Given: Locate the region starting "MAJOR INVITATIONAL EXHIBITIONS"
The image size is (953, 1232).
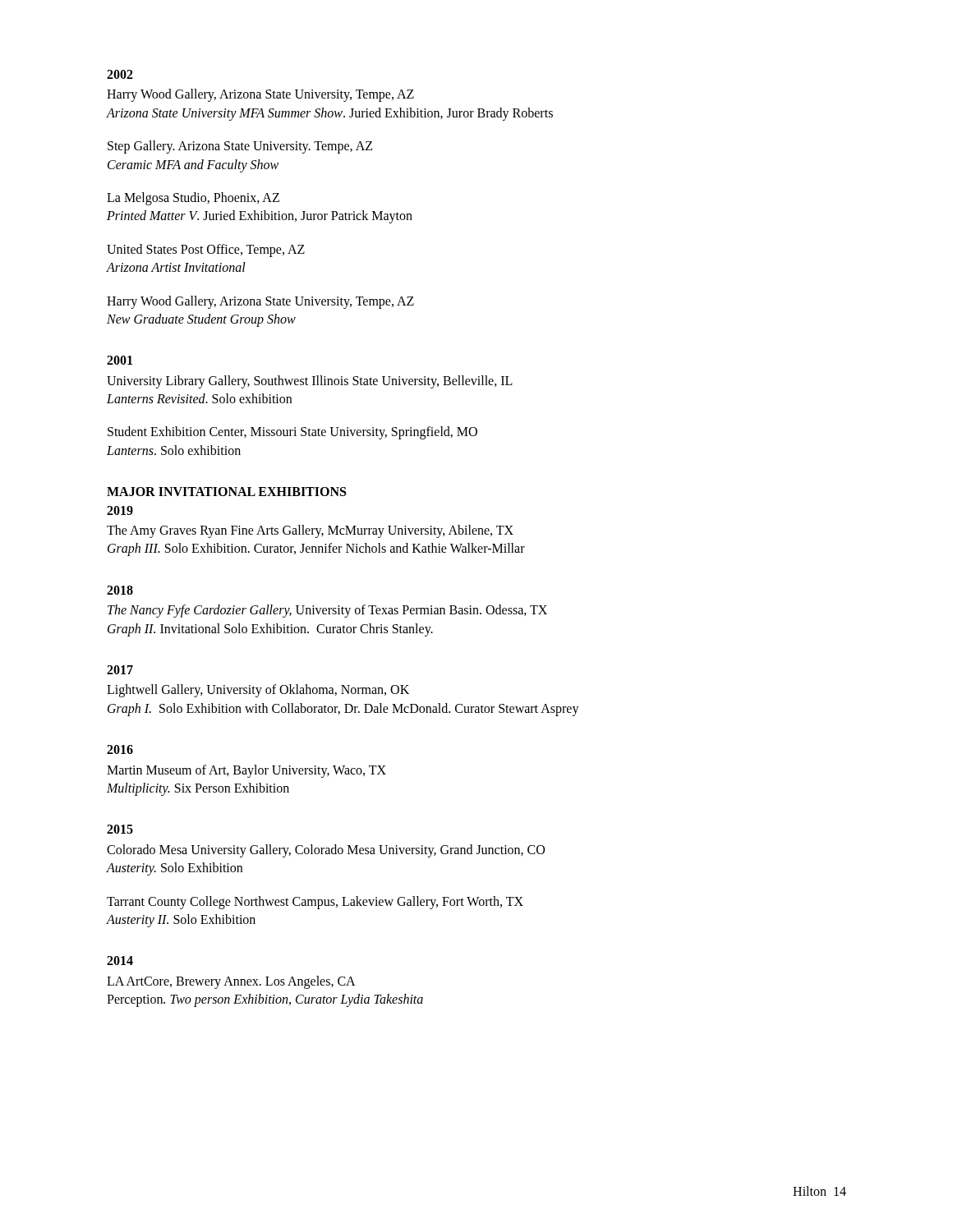Looking at the screenshot, I should tap(226, 492).
